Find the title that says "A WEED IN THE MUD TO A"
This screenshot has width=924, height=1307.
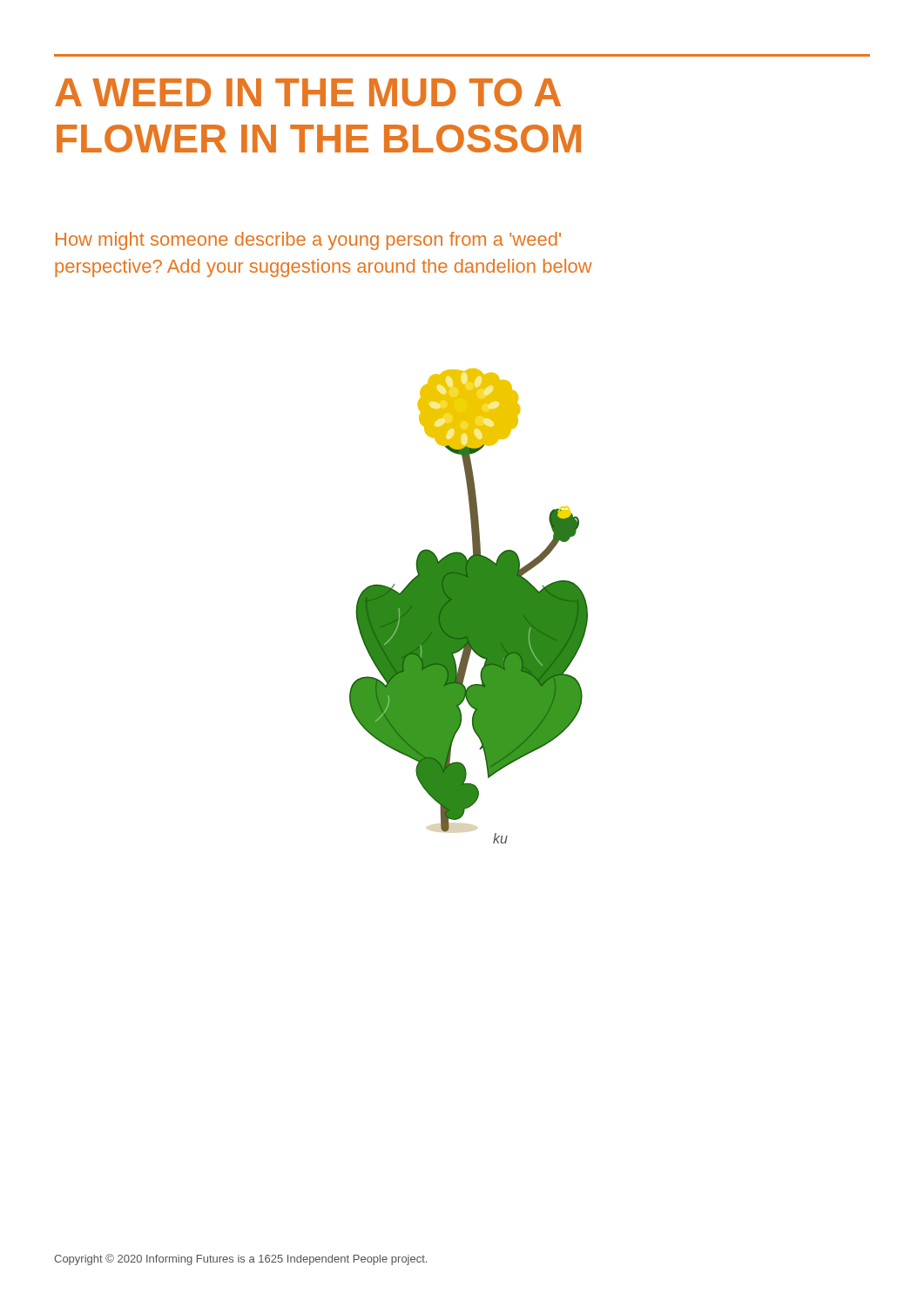pyautogui.click(x=359, y=116)
